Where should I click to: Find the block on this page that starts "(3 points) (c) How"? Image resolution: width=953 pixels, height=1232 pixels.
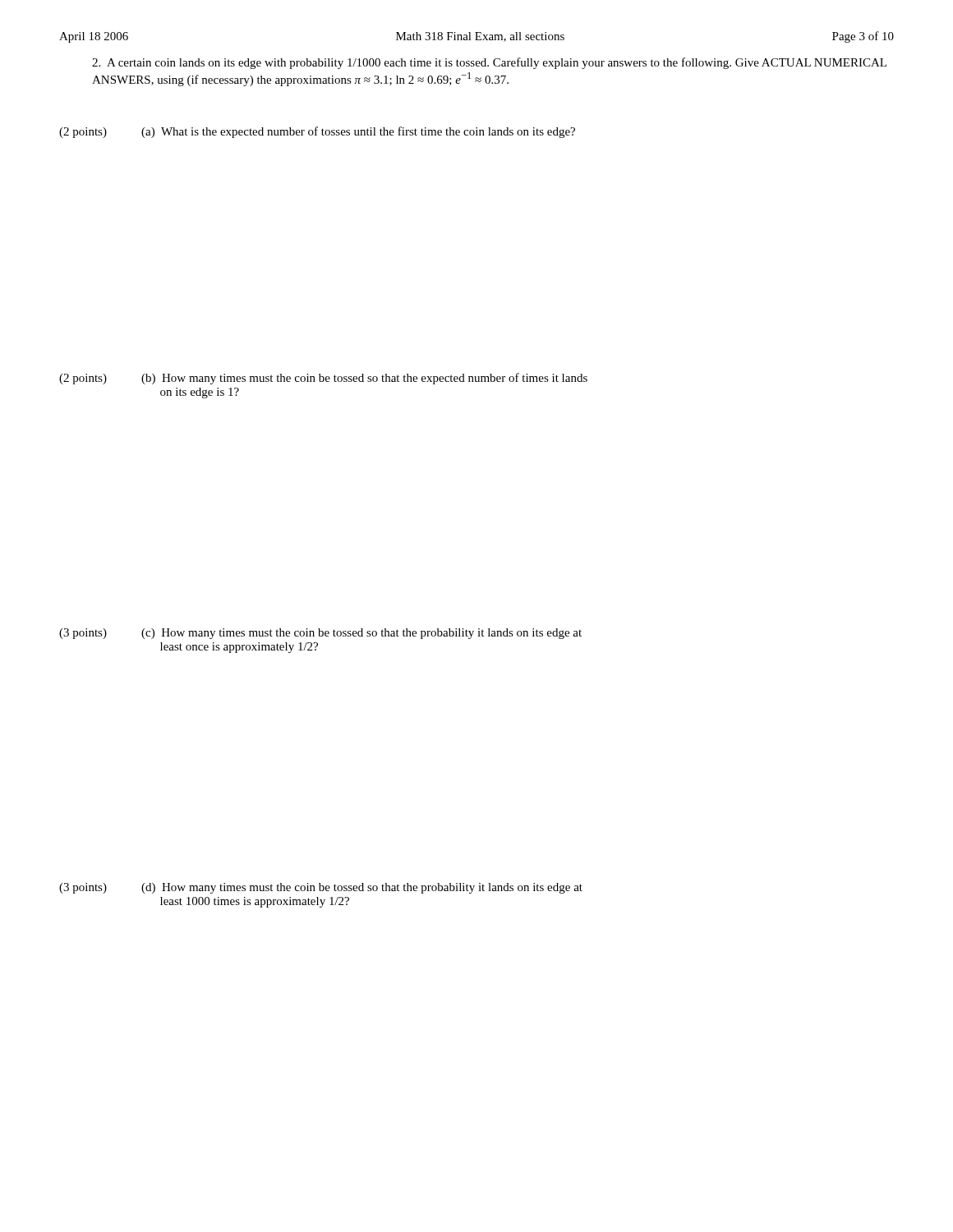(x=320, y=640)
